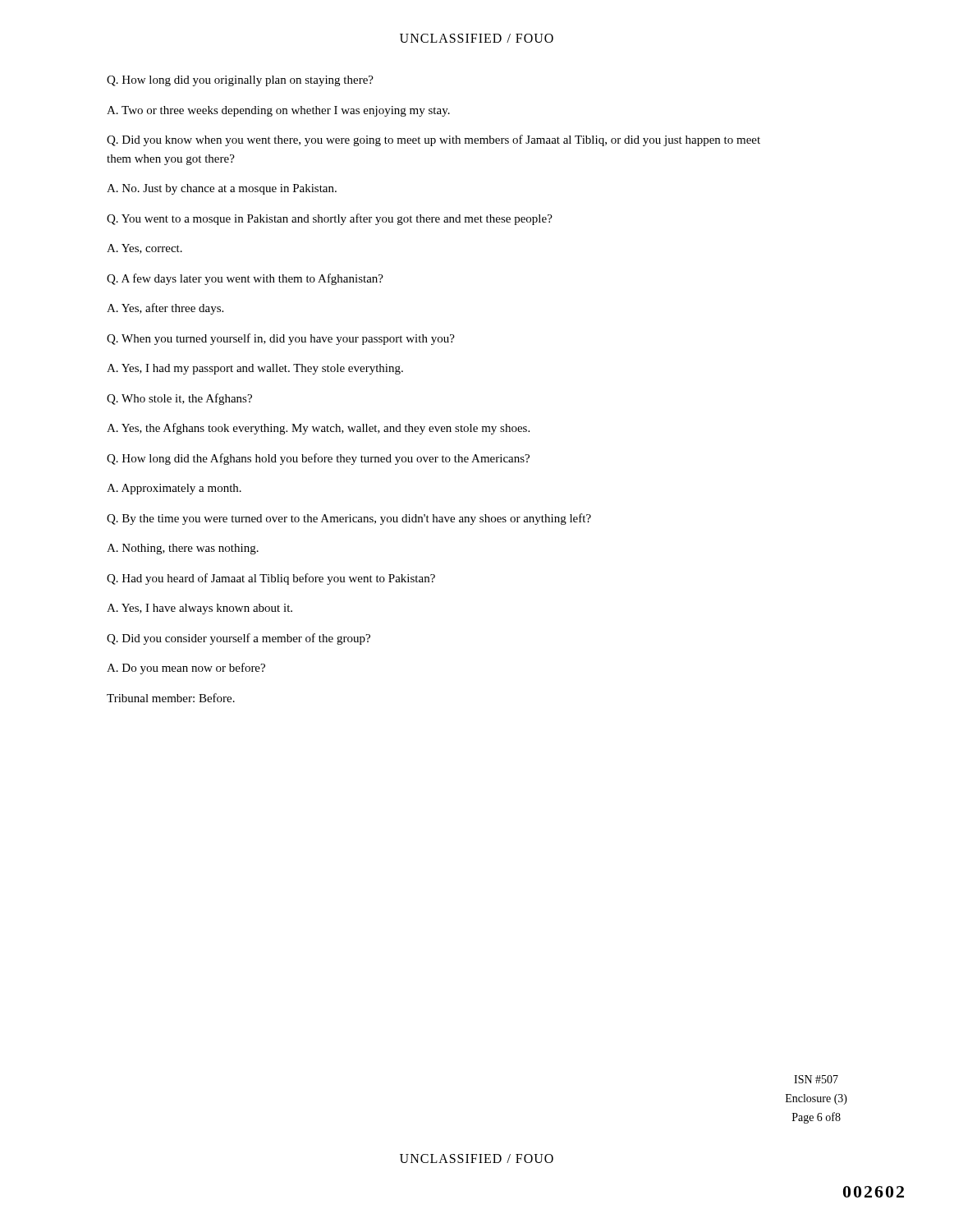Locate the text block that says "Q. How long did you originally"
This screenshot has width=954, height=1232.
pos(240,81)
